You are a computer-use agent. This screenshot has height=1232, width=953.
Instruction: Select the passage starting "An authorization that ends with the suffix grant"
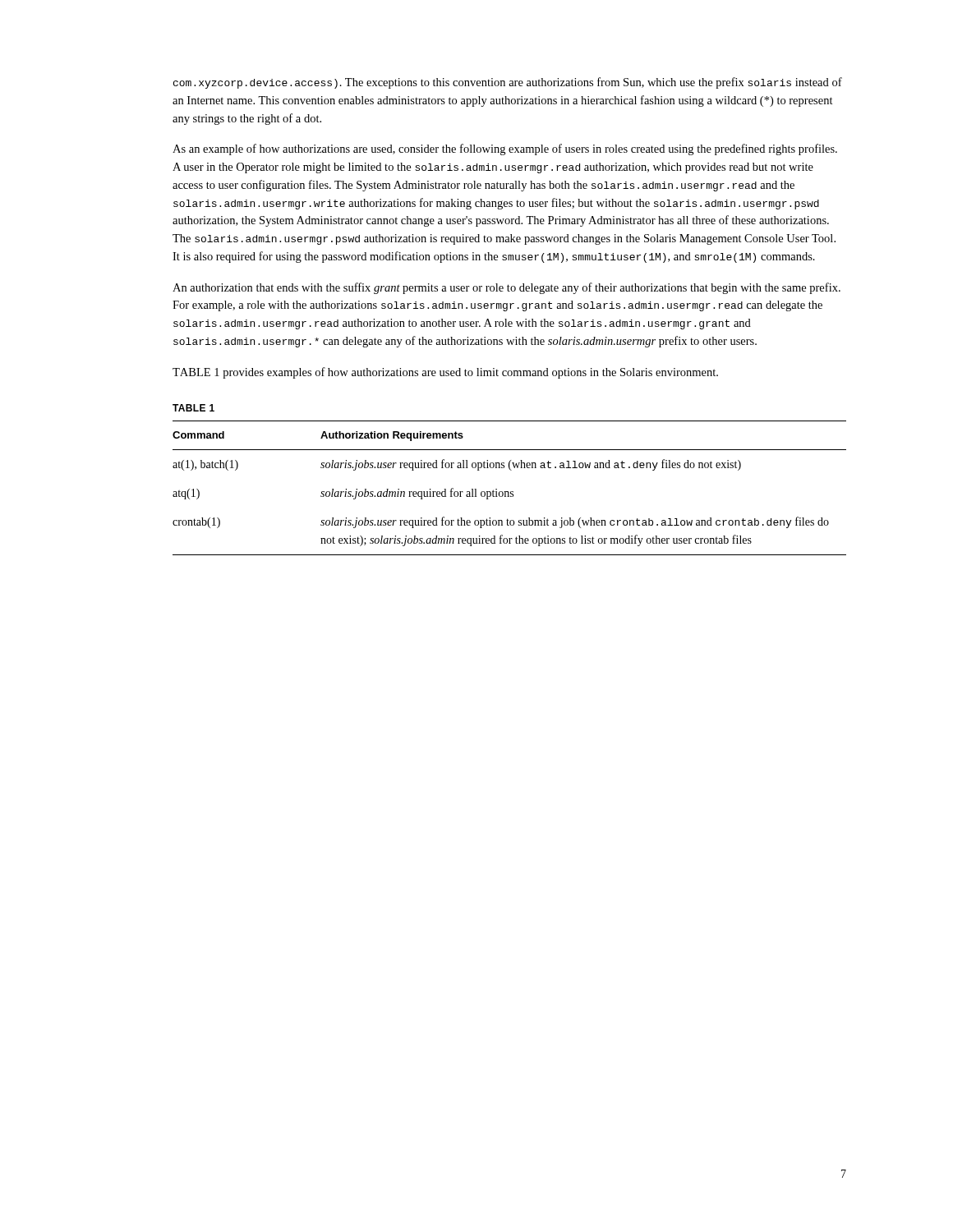pyautogui.click(x=509, y=315)
